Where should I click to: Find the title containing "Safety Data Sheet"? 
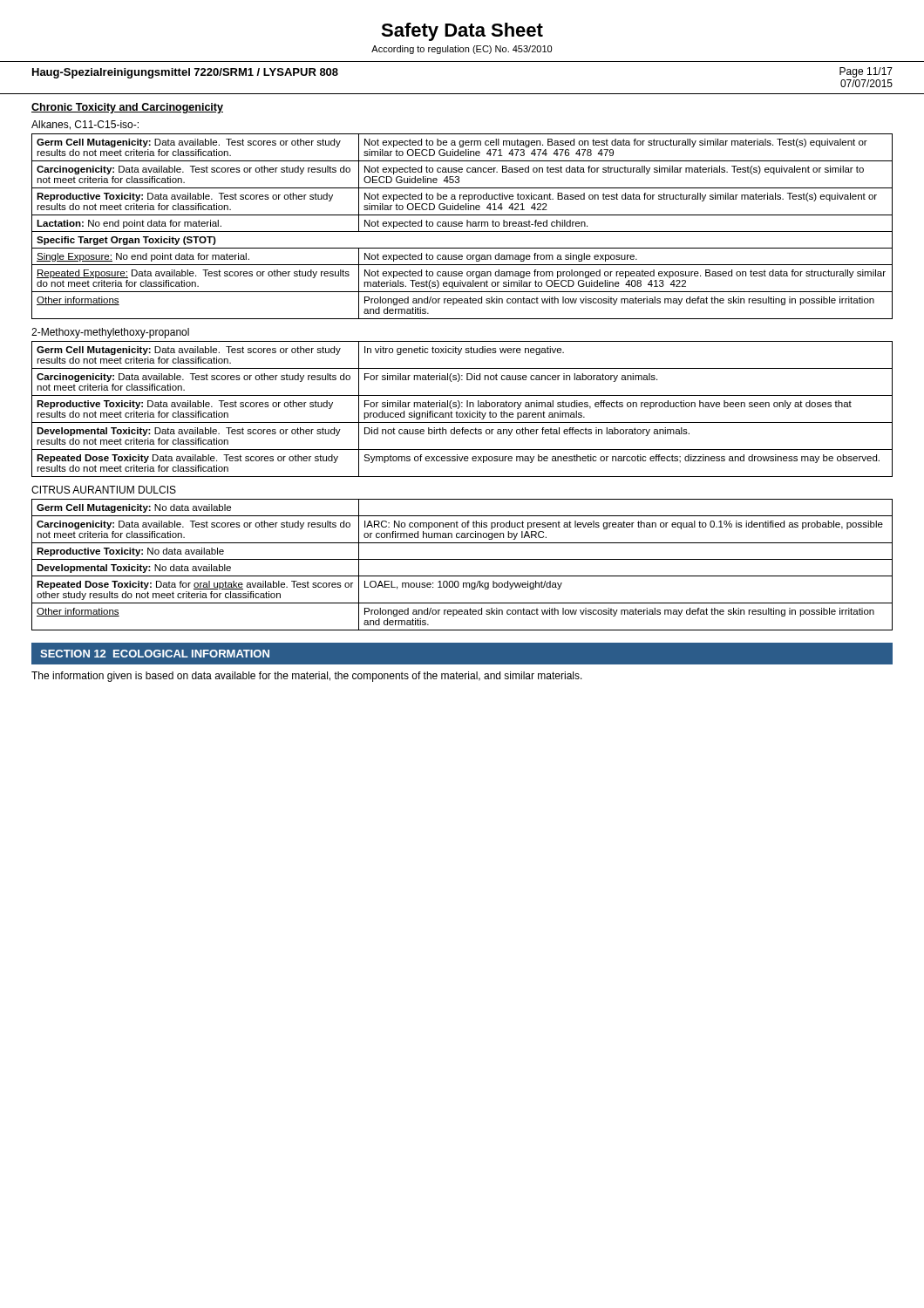[x=462, y=31]
